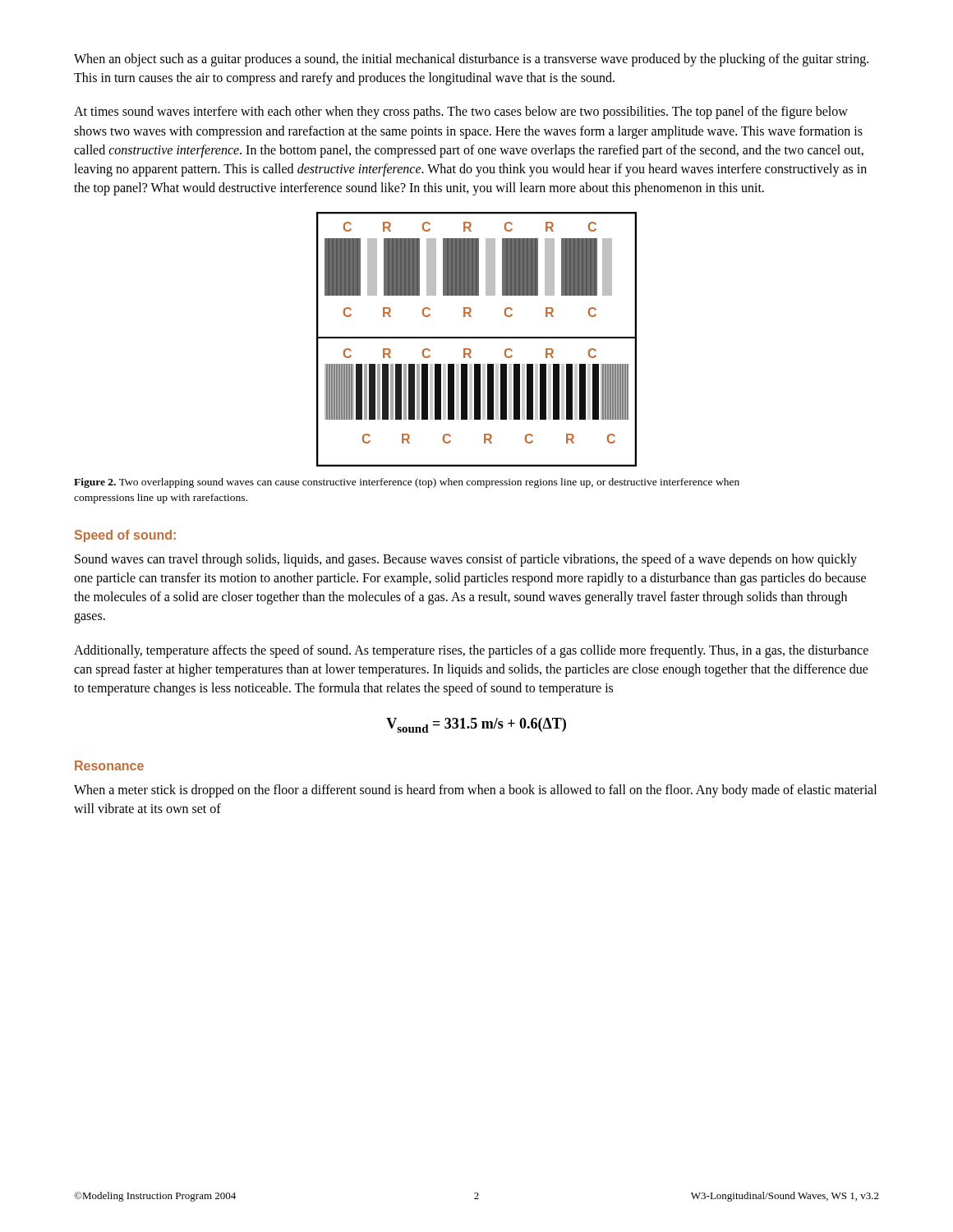Viewport: 953px width, 1232px height.
Task: Point to the element starting "Speed of sound:"
Action: [x=125, y=535]
